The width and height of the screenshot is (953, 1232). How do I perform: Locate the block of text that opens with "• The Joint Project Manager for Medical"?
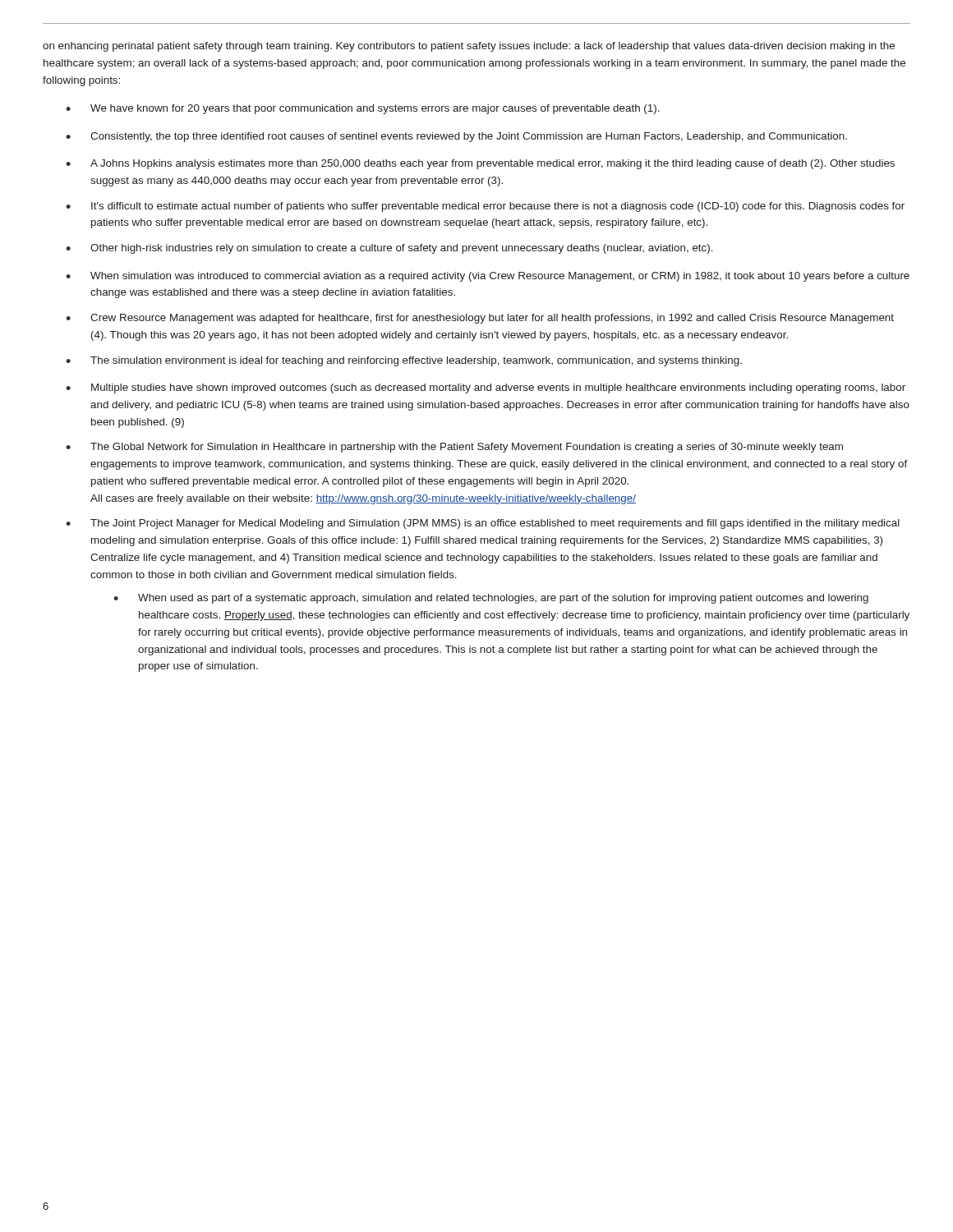pyautogui.click(x=488, y=599)
